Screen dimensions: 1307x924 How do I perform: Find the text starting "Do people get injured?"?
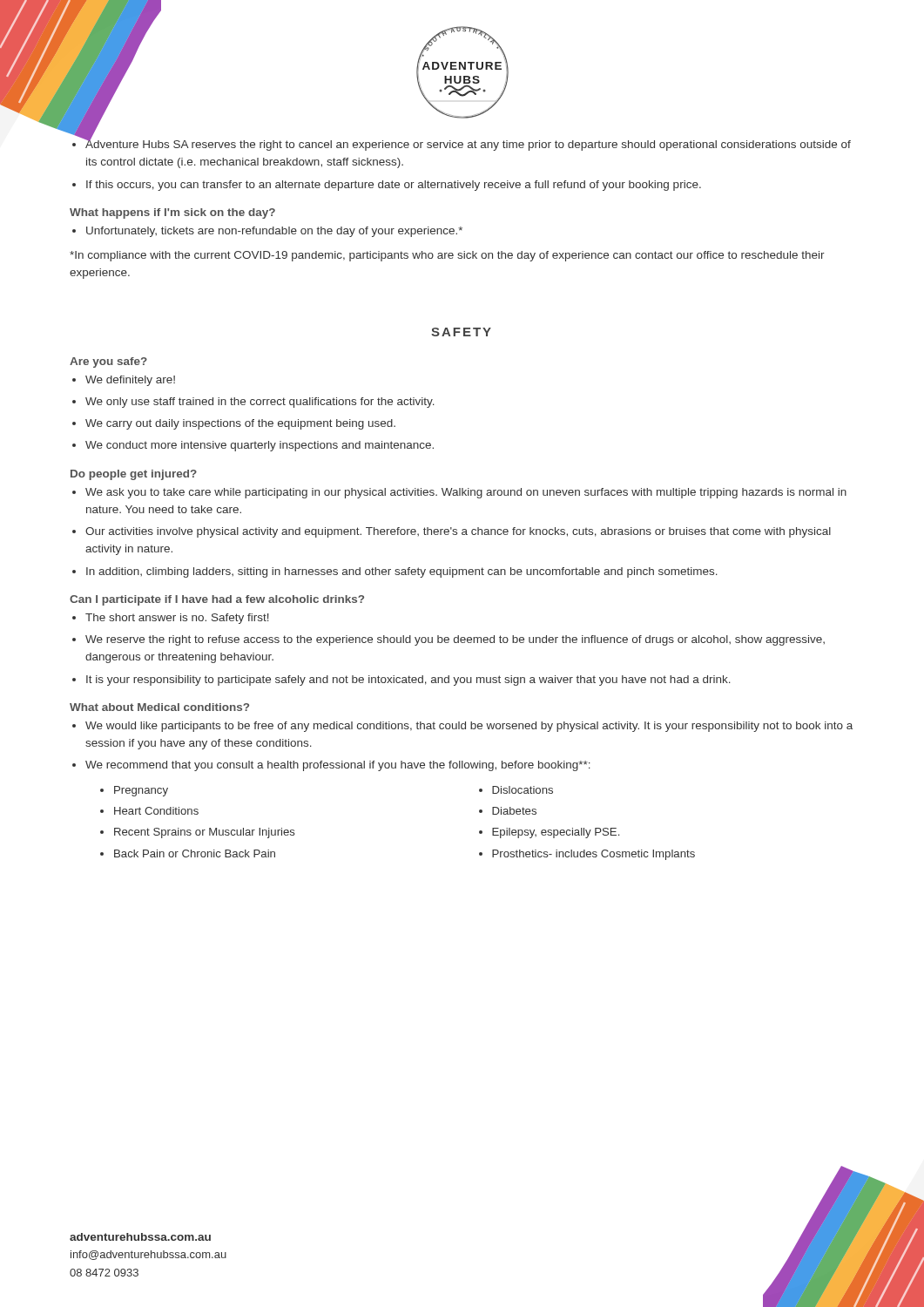(133, 473)
